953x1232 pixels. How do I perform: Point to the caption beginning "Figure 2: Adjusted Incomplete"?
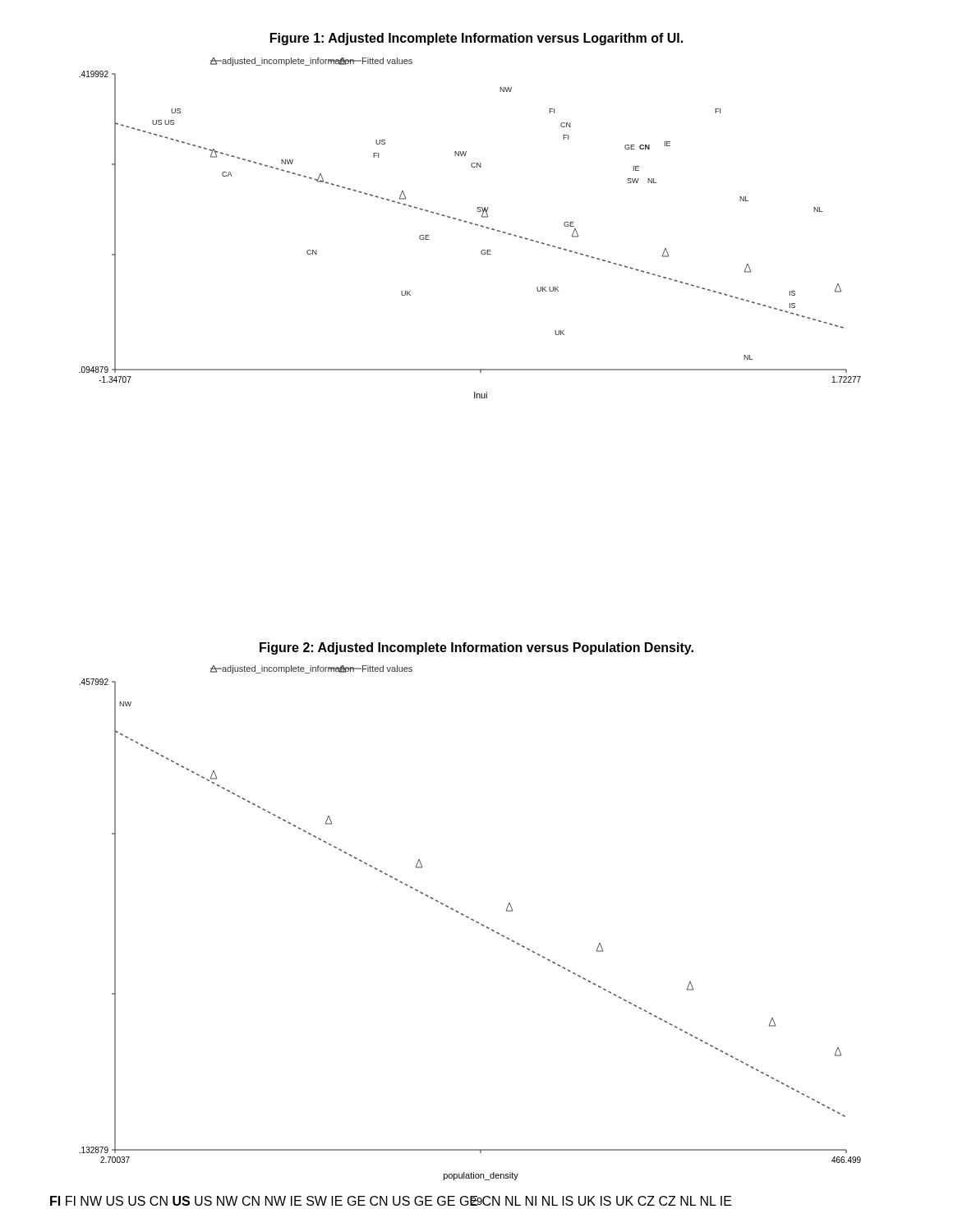click(476, 648)
